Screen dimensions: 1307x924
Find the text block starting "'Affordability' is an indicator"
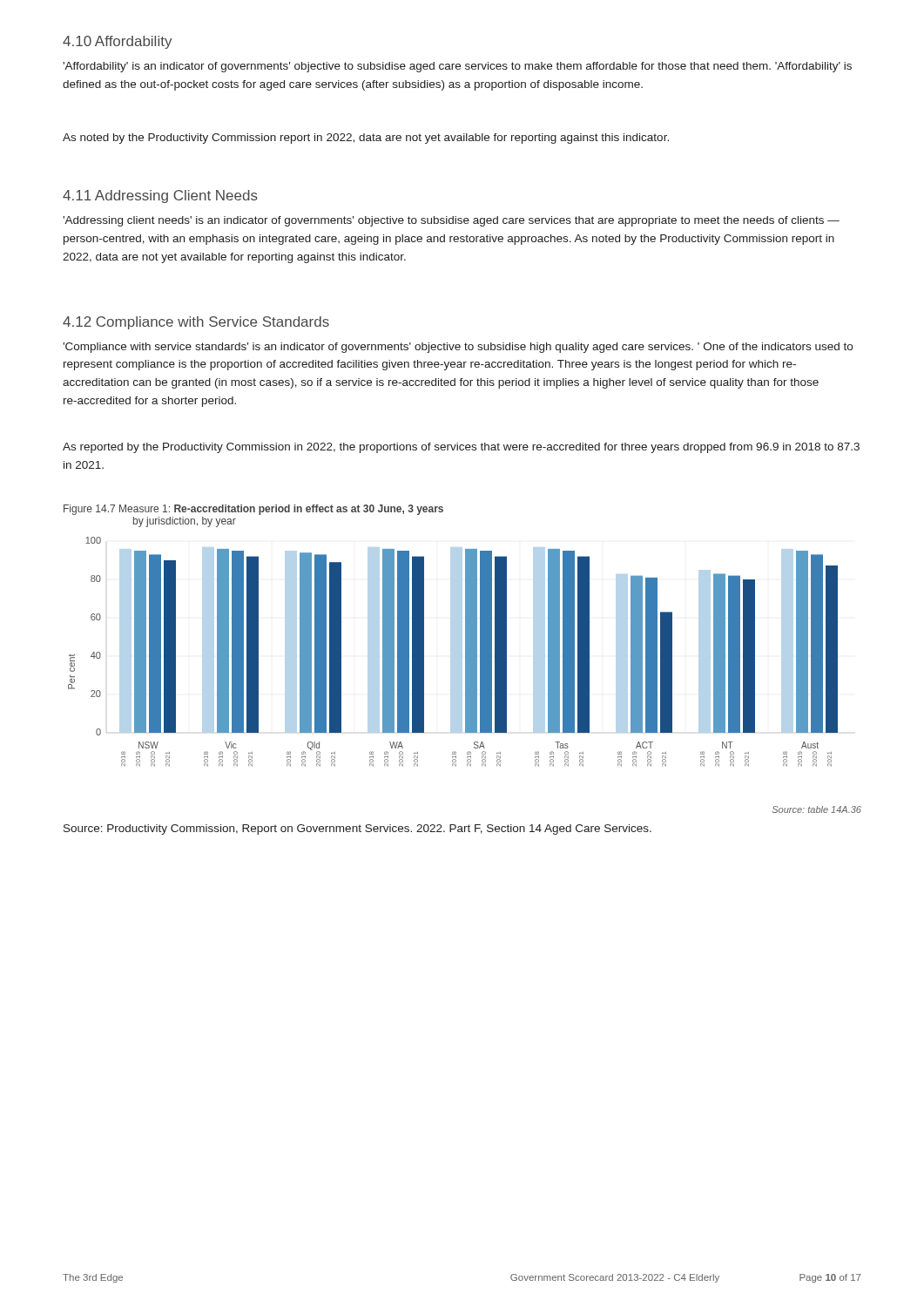pos(458,75)
